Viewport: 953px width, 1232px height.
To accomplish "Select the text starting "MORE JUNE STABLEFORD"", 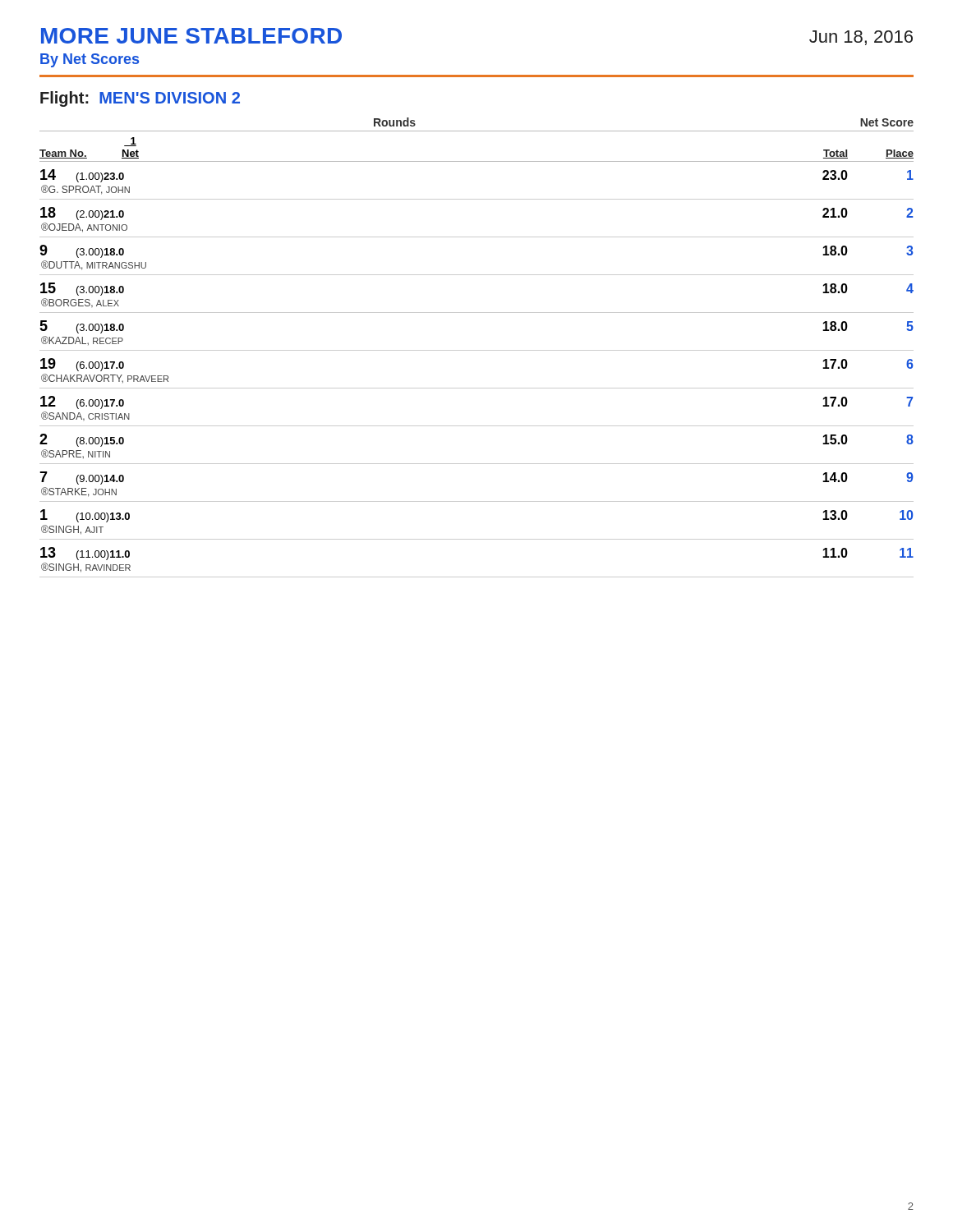I will coord(191,36).
